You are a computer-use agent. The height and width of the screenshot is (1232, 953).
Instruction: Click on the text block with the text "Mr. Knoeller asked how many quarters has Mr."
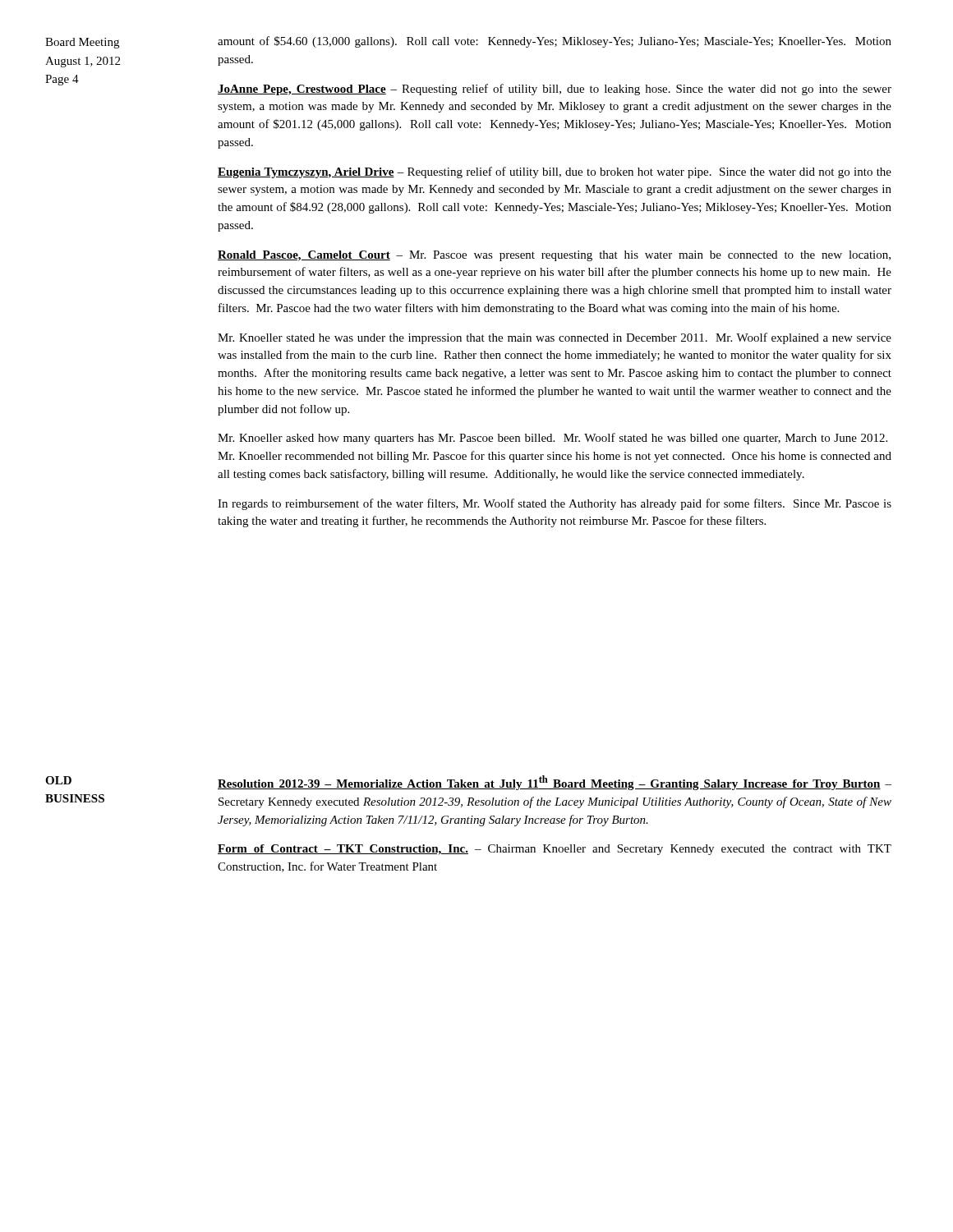[x=555, y=456]
